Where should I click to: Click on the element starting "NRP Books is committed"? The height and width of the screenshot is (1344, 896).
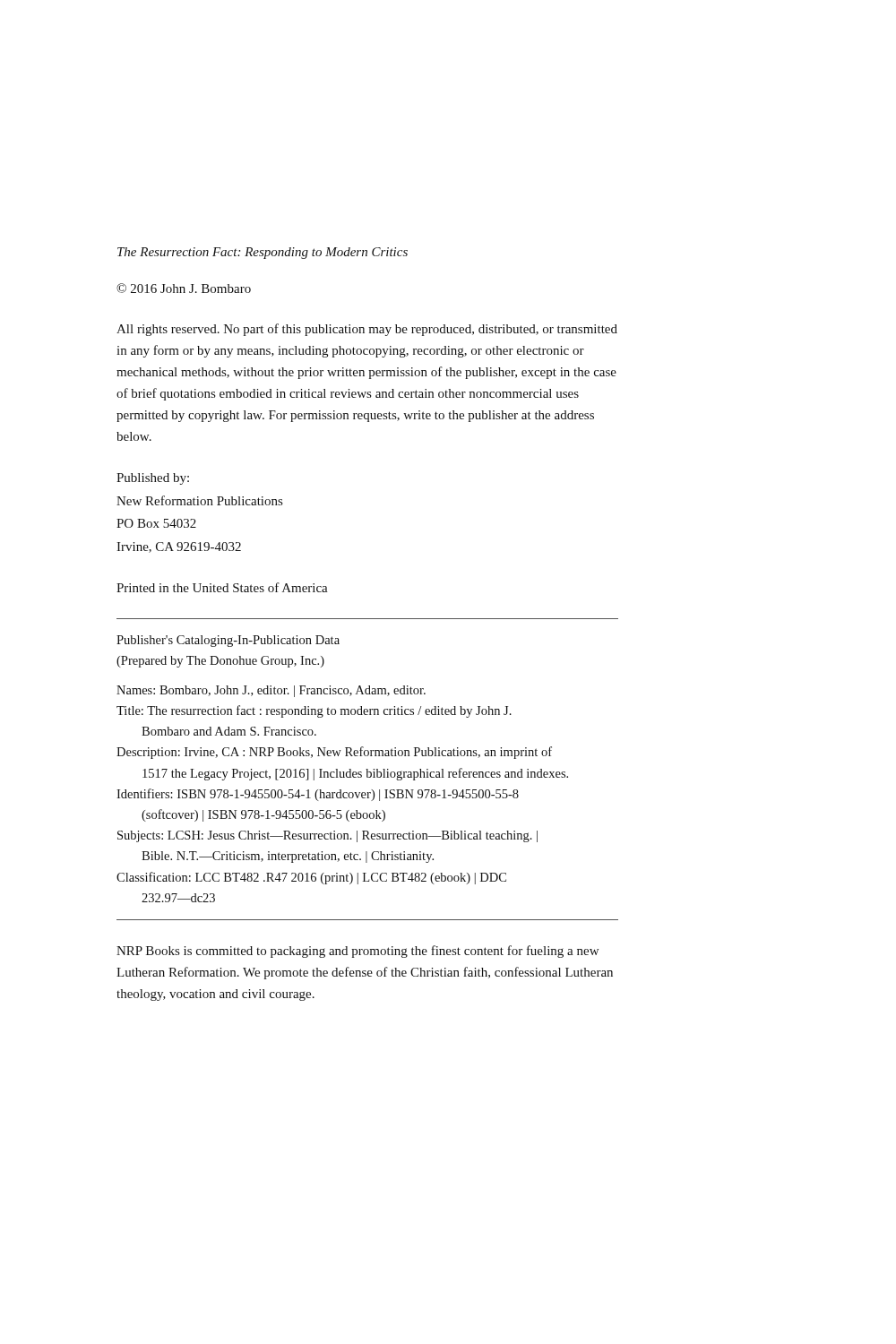click(x=365, y=972)
